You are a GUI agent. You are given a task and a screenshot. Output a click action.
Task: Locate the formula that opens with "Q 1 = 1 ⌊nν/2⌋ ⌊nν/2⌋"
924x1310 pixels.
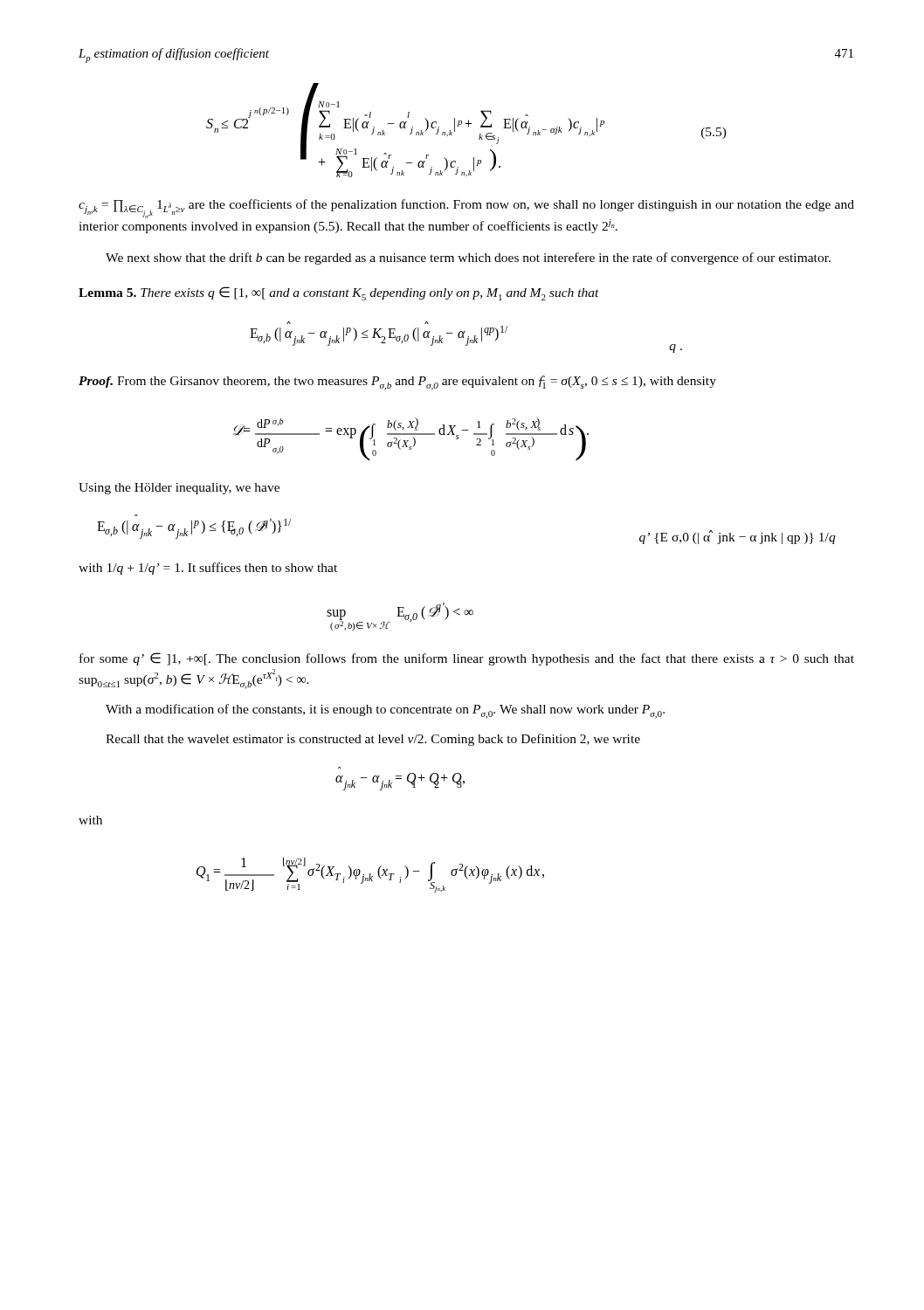466,869
